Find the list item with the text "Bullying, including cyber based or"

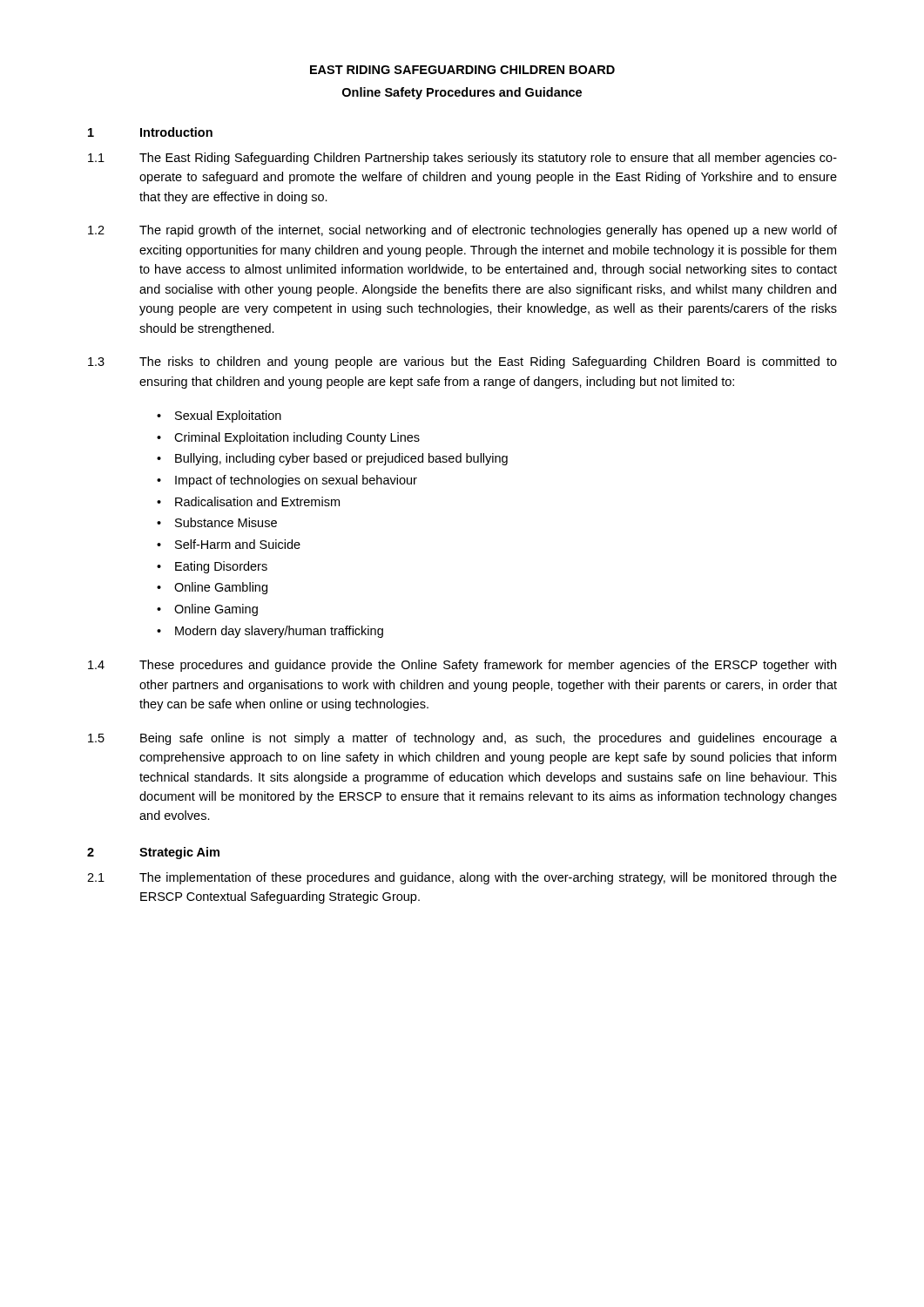[341, 459]
